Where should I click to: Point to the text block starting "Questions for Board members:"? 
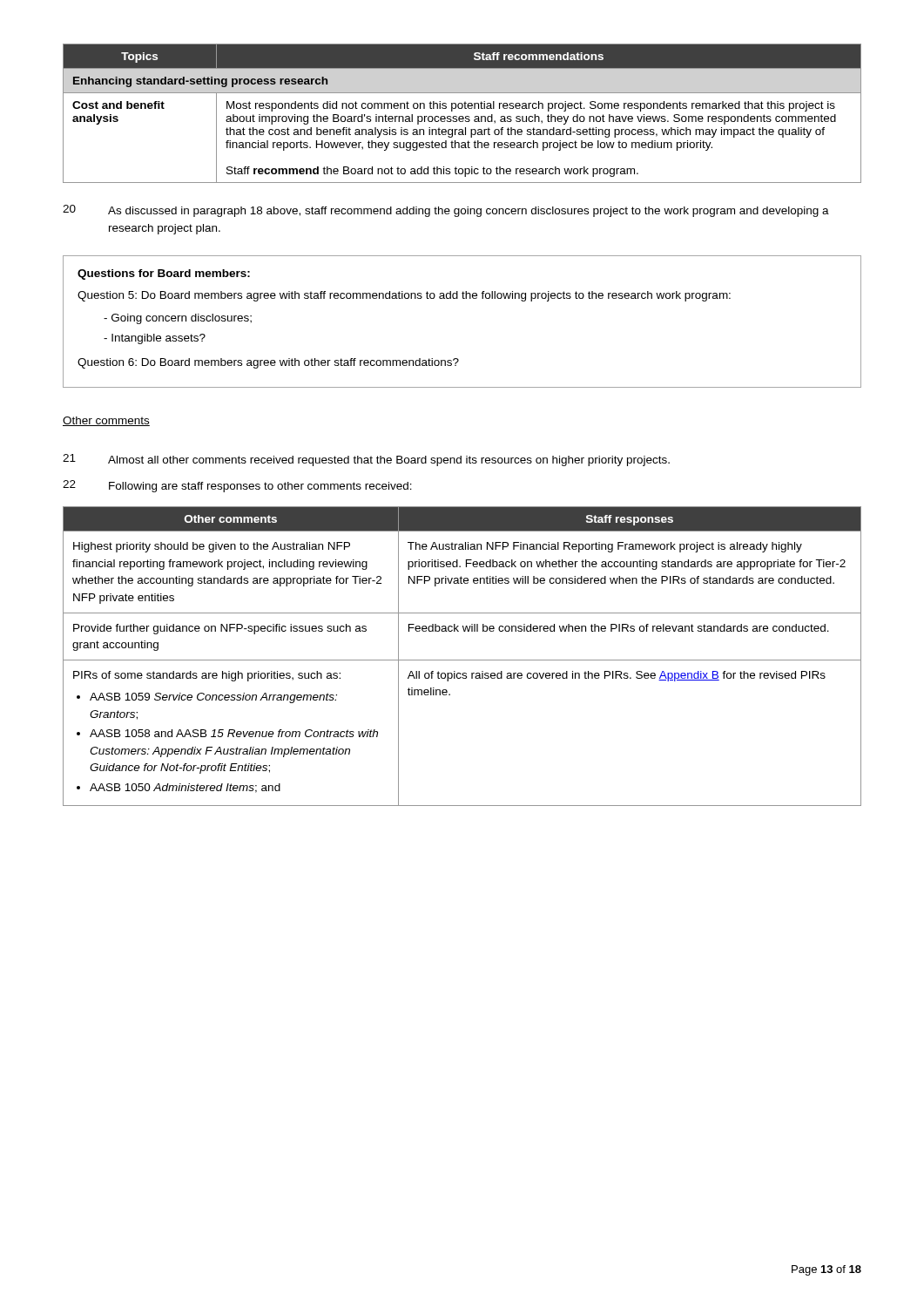coord(164,274)
